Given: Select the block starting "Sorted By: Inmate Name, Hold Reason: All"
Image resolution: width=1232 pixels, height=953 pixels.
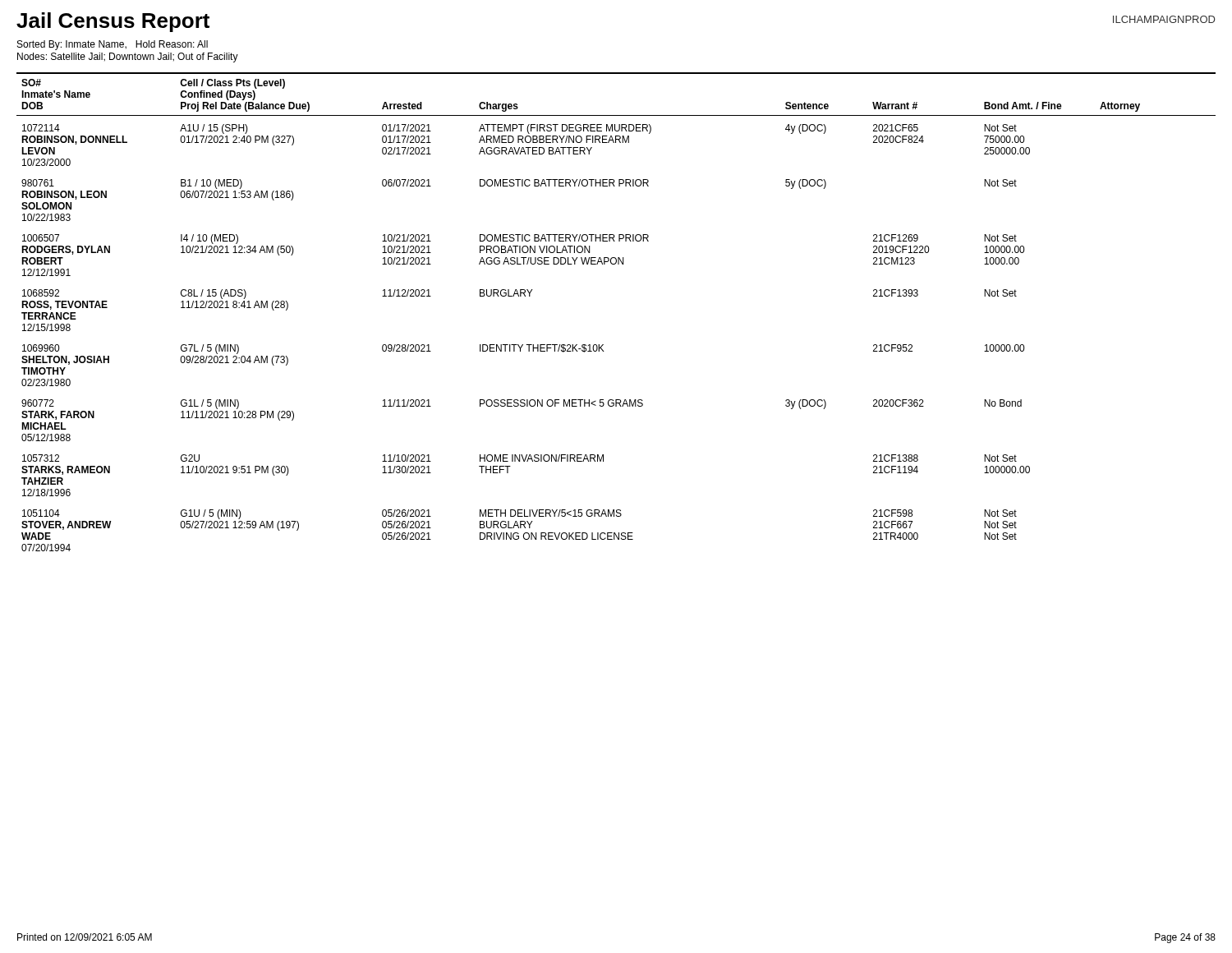Looking at the screenshot, I should (x=112, y=44).
